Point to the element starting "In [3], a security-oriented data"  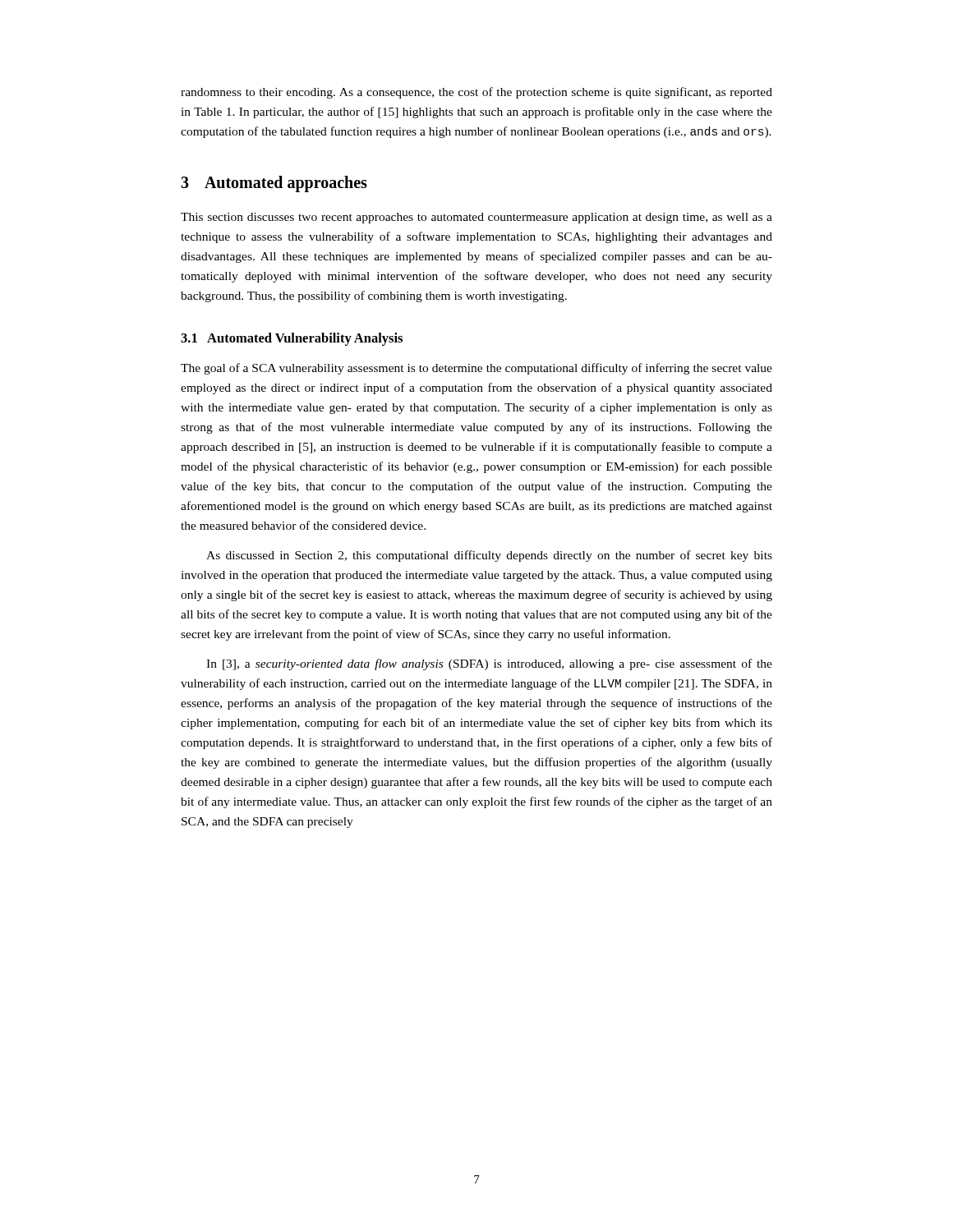click(x=476, y=742)
